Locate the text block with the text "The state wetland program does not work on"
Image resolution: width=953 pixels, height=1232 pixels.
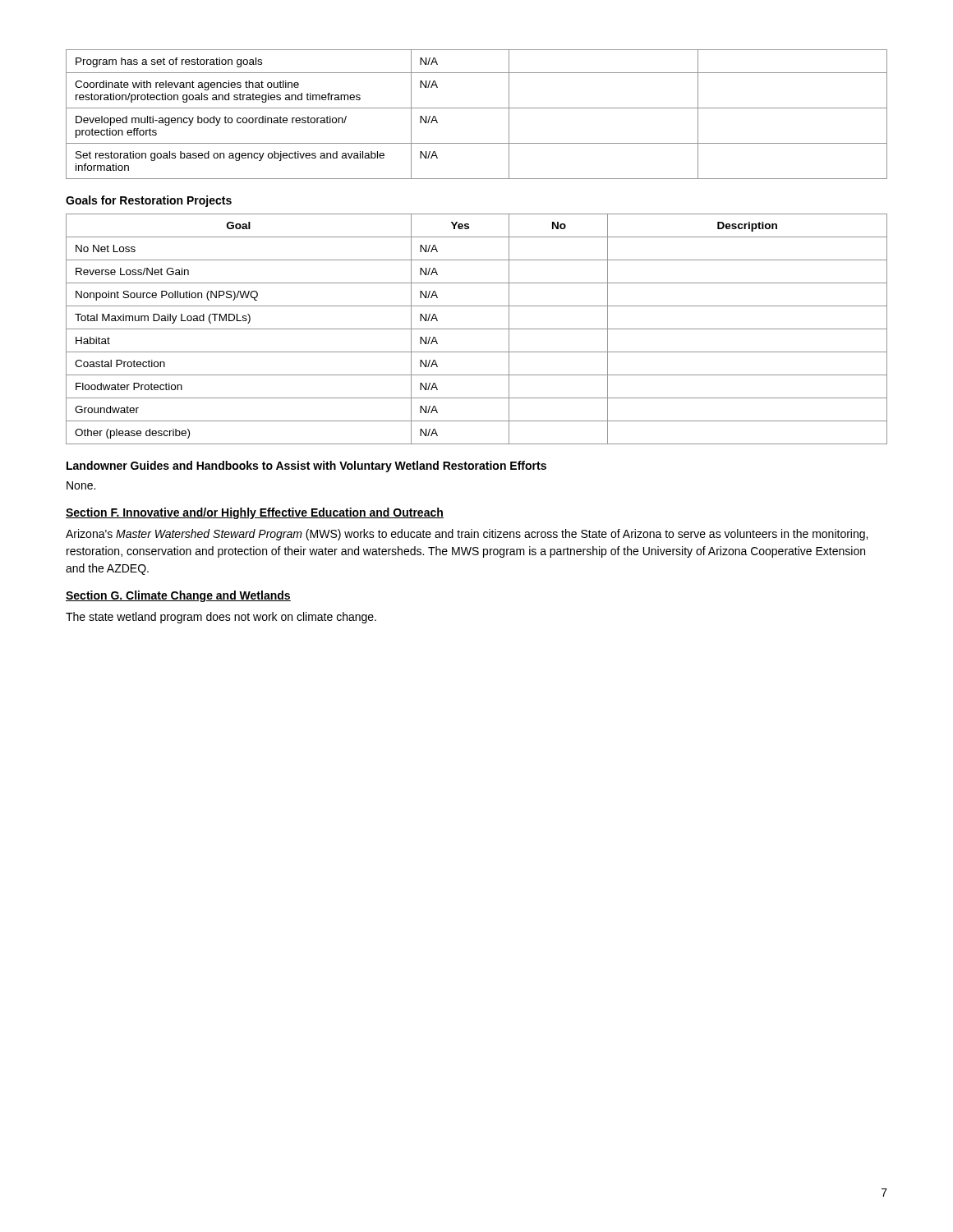coord(221,617)
